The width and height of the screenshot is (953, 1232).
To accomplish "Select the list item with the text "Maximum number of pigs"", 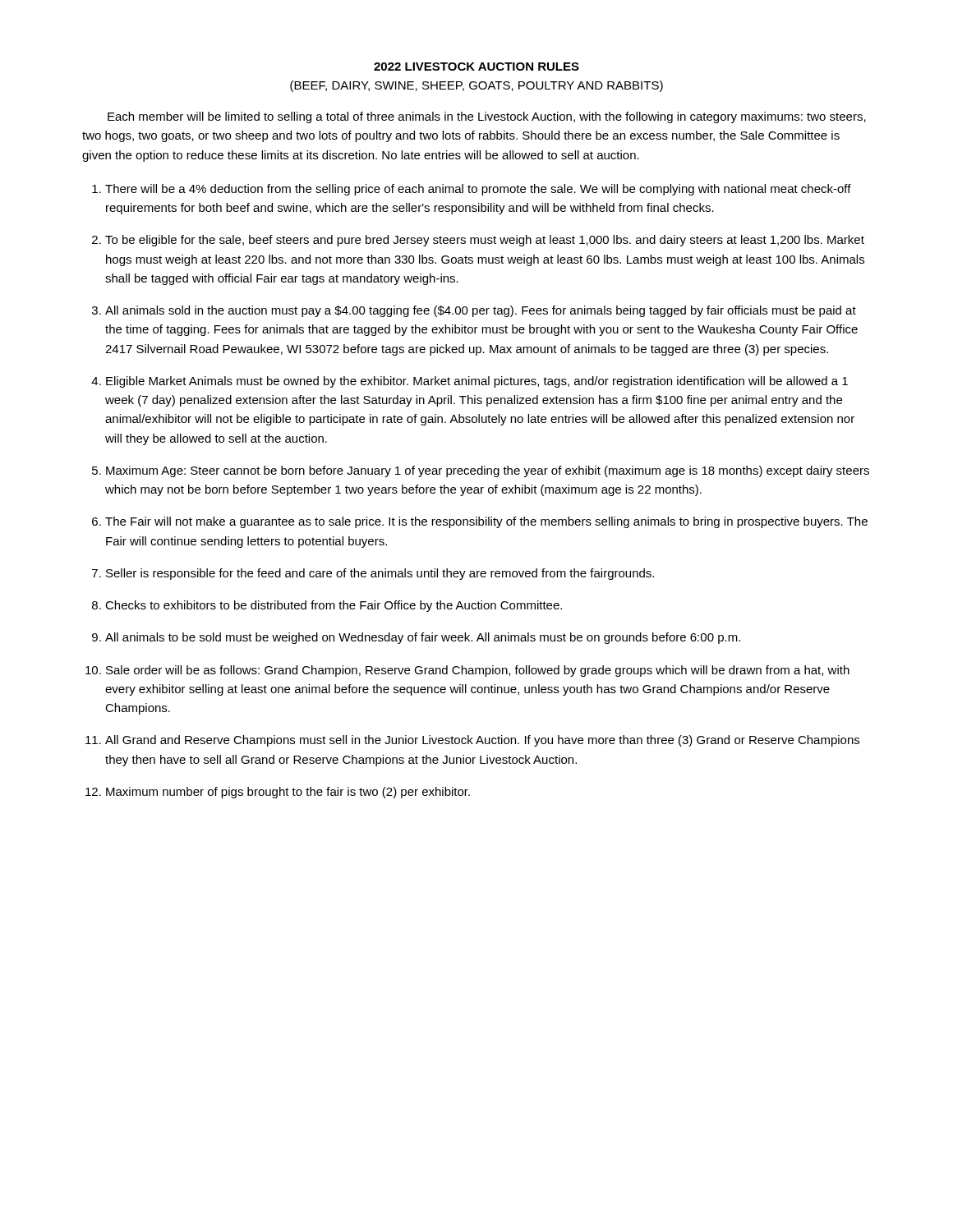I will 288,791.
